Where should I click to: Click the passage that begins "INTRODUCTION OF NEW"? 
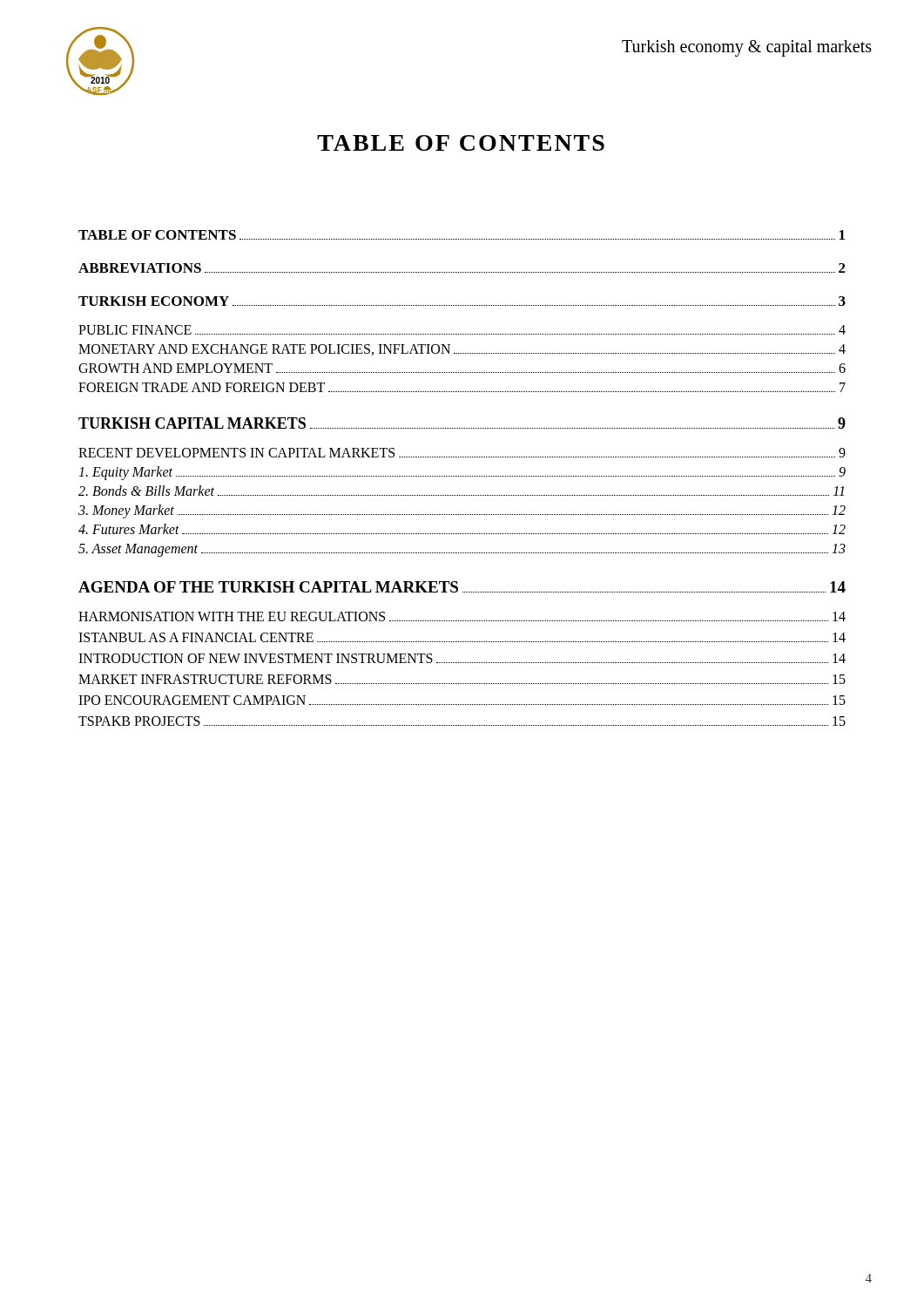tap(462, 659)
